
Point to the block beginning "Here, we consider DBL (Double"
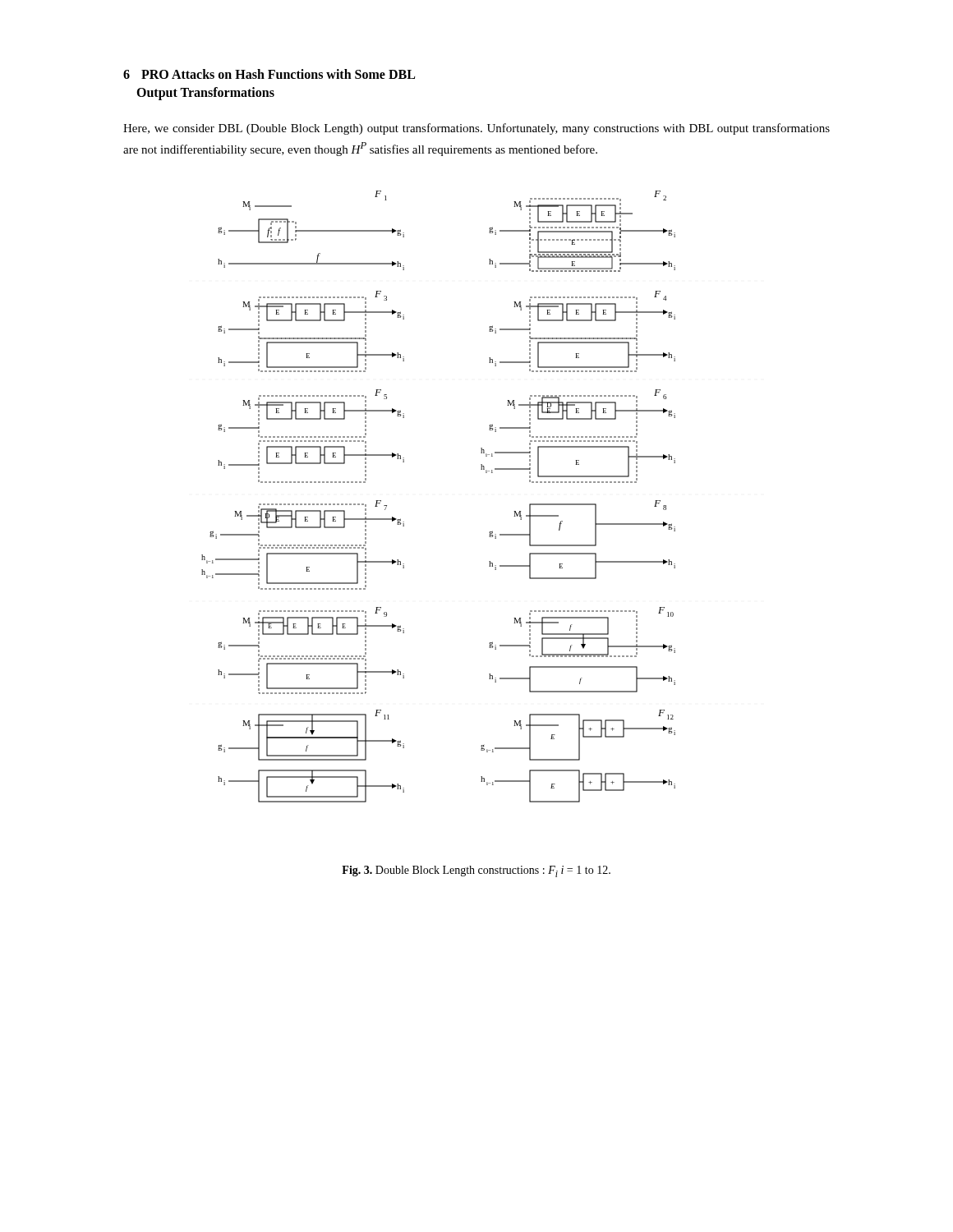point(476,139)
